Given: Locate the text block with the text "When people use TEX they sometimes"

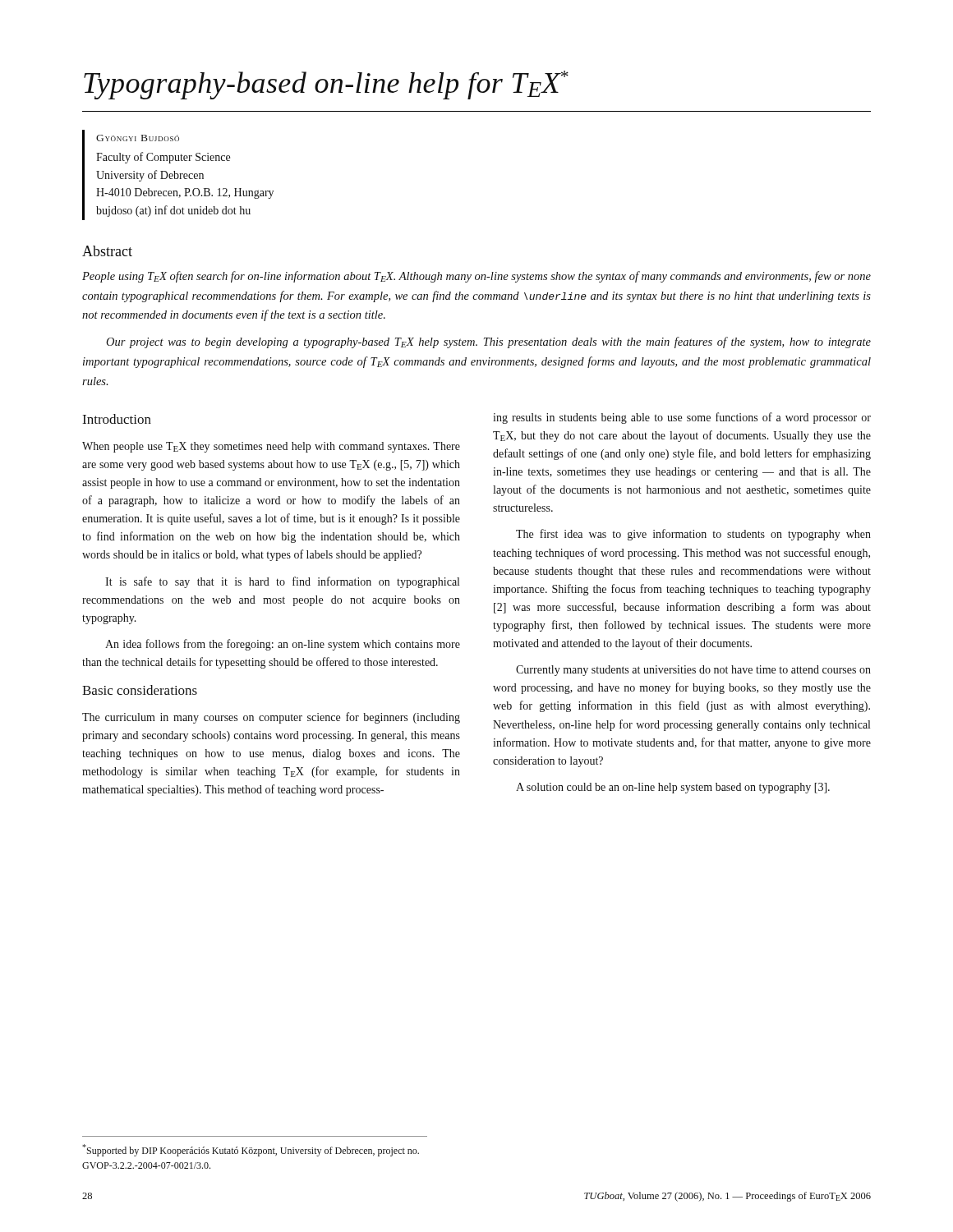Looking at the screenshot, I should click(271, 555).
